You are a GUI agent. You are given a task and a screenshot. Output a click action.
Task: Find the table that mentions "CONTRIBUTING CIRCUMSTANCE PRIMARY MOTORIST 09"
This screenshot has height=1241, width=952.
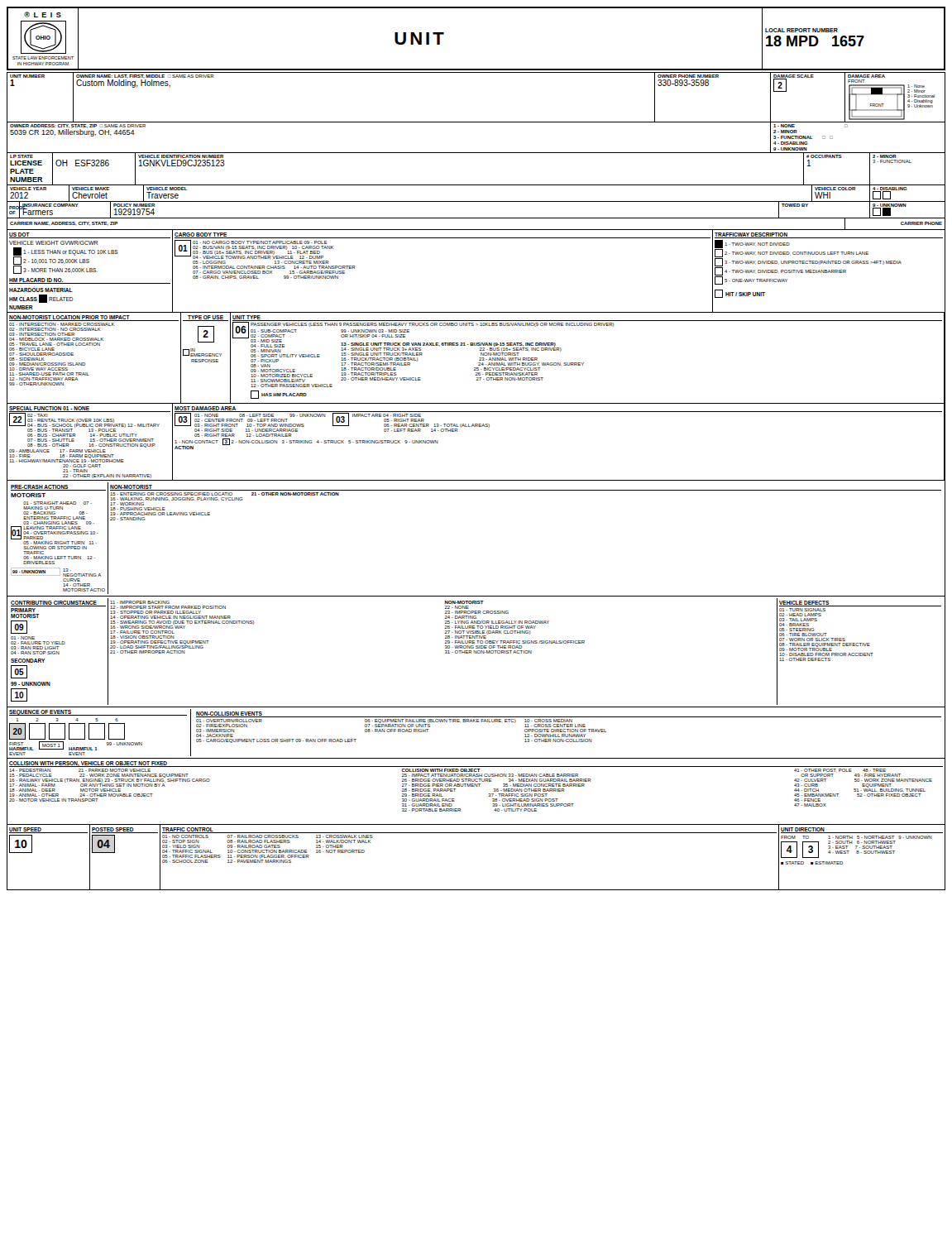click(476, 651)
